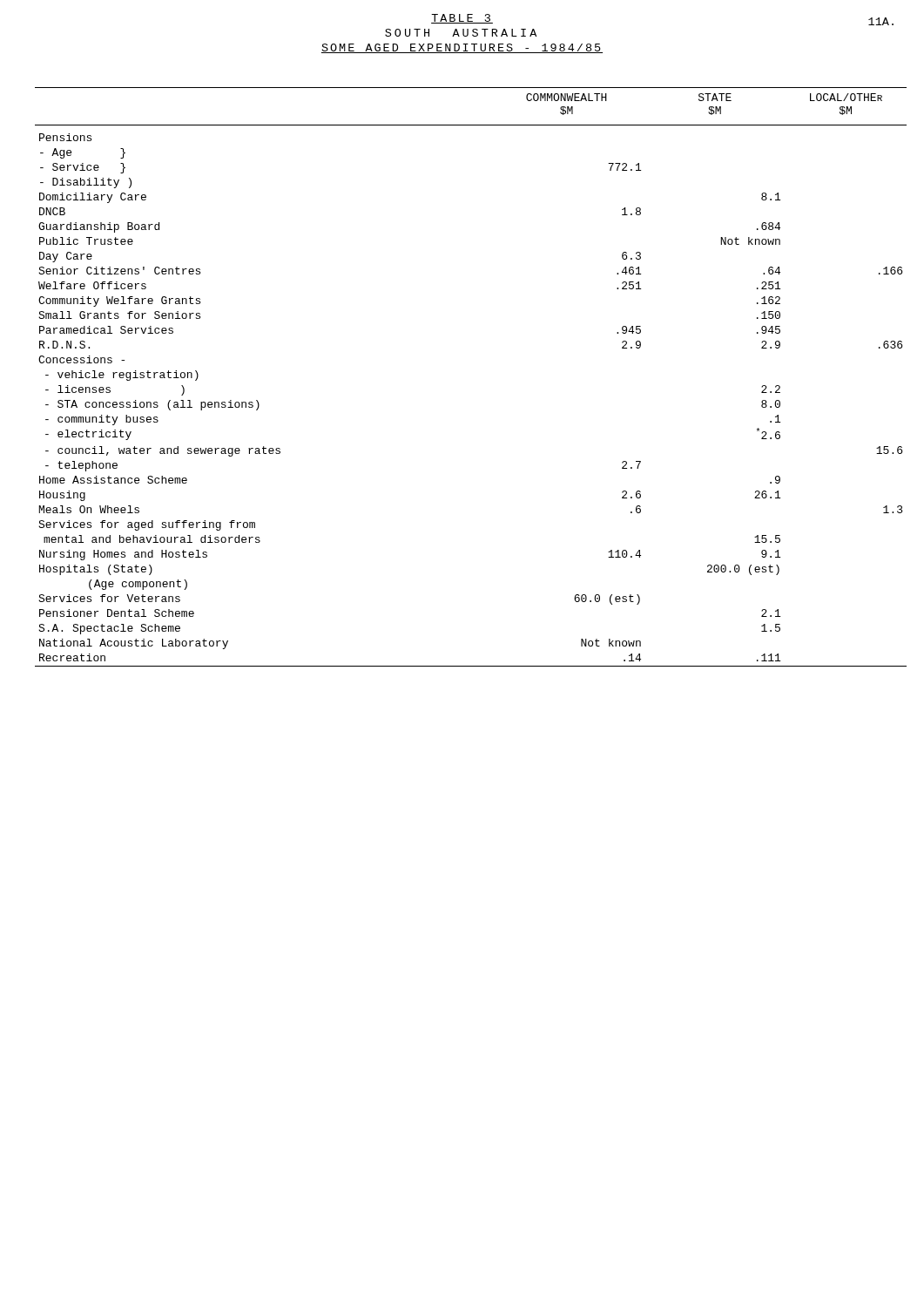The height and width of the screenshot is (1307, 924).
Task: Find the table that mentions "Day Care"
Action: [x=471, y=379]
